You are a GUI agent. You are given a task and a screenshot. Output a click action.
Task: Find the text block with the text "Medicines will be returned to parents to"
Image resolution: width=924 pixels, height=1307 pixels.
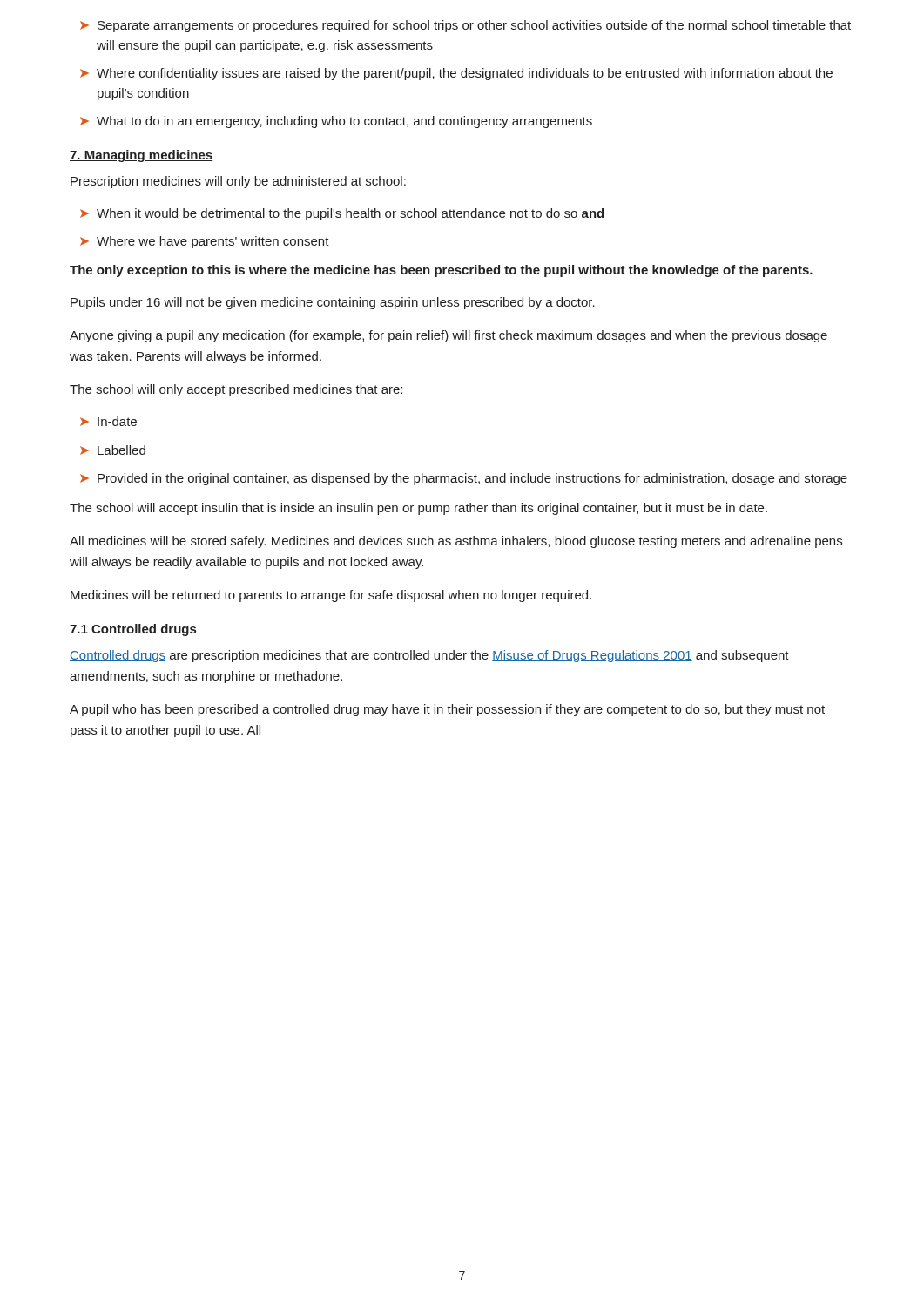click(x=462, y=595)
